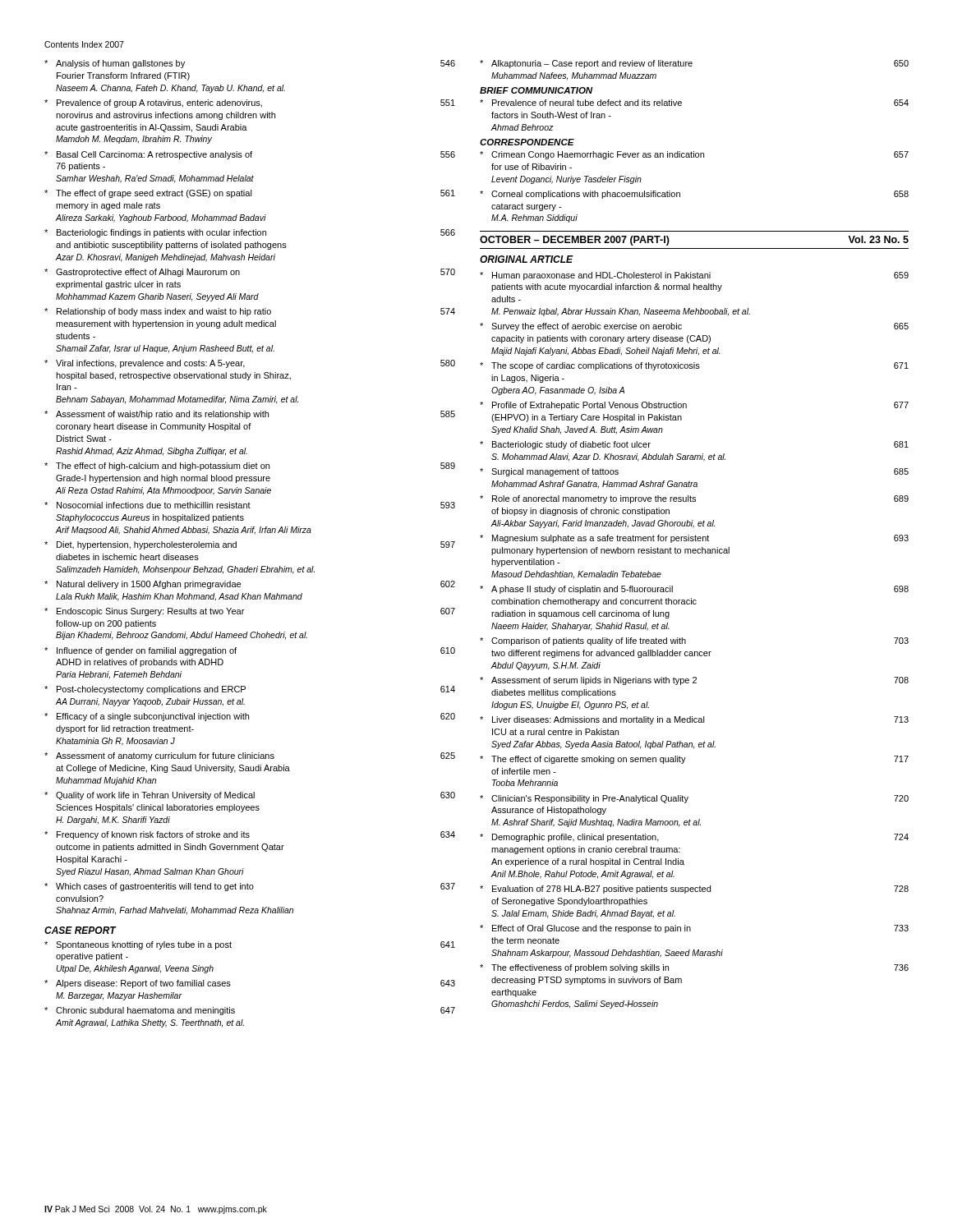
Task: Locate the block of text that opens with "* Crimean Congo Haemorrhagic Fever as an indicationfor"
Action: (x=694, y=167)
